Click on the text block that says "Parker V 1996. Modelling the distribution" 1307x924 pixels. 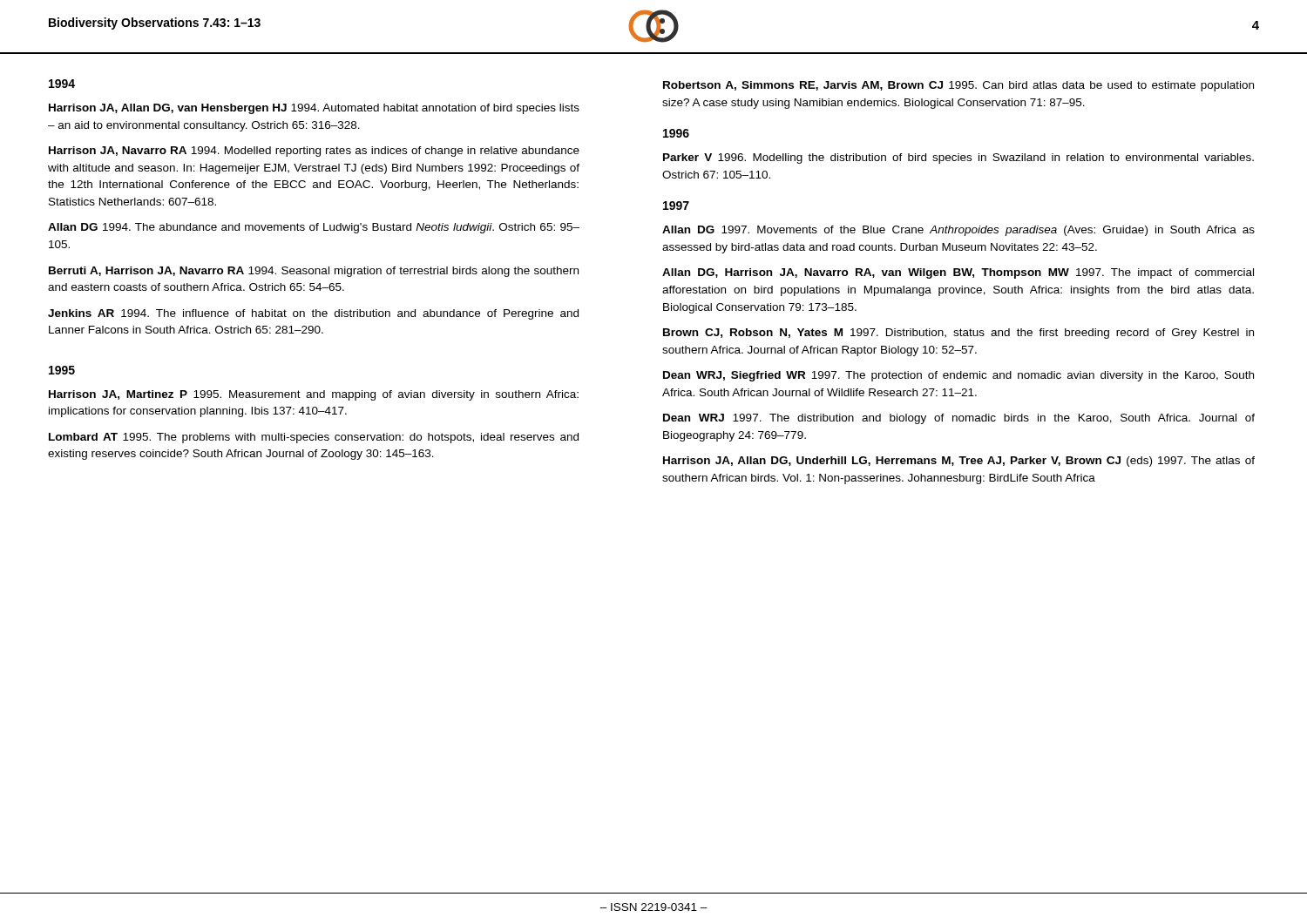tap(958, 166)
